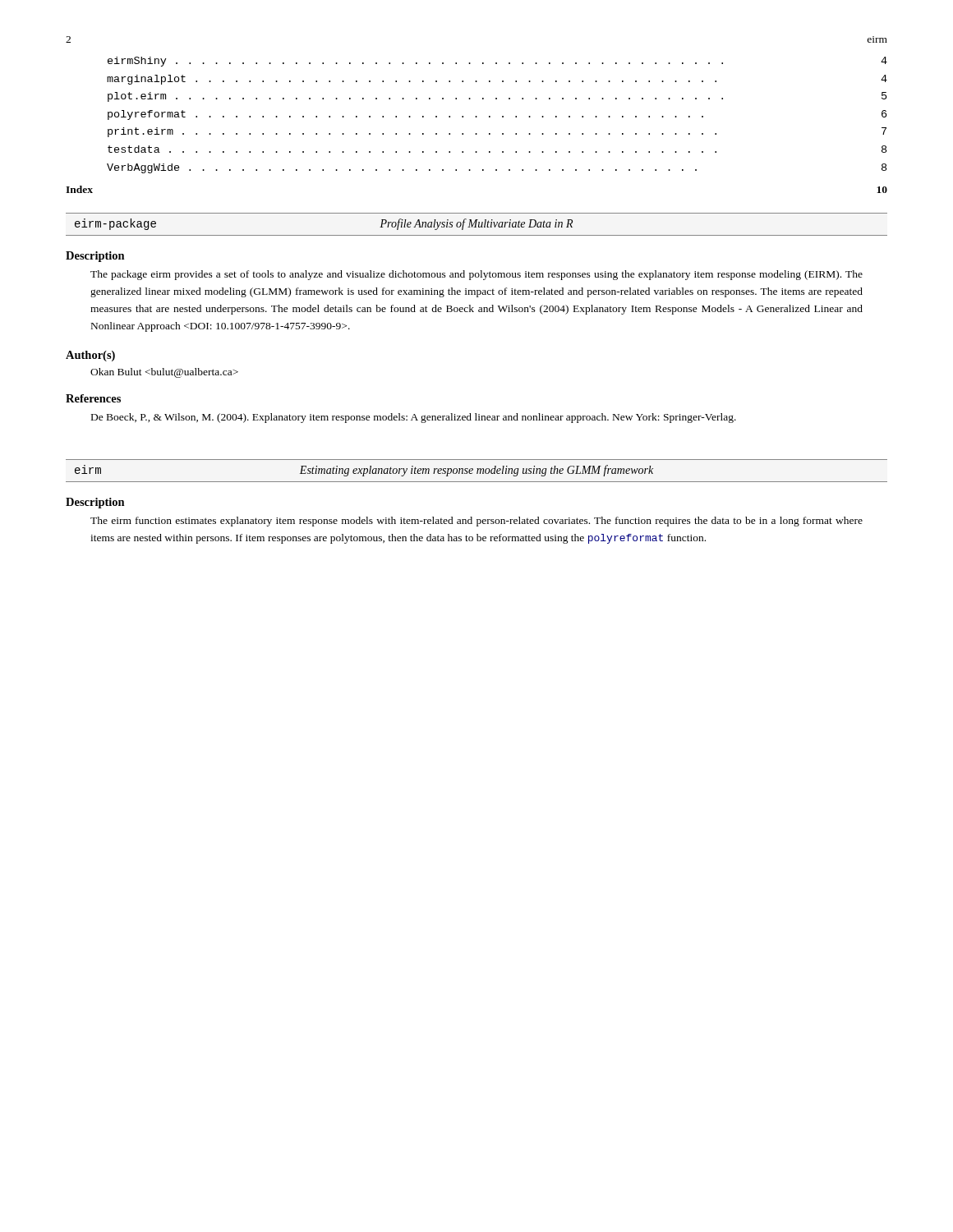
Task: Click the passage that begins "eirmShiny . . . ."
Action: 497,61
